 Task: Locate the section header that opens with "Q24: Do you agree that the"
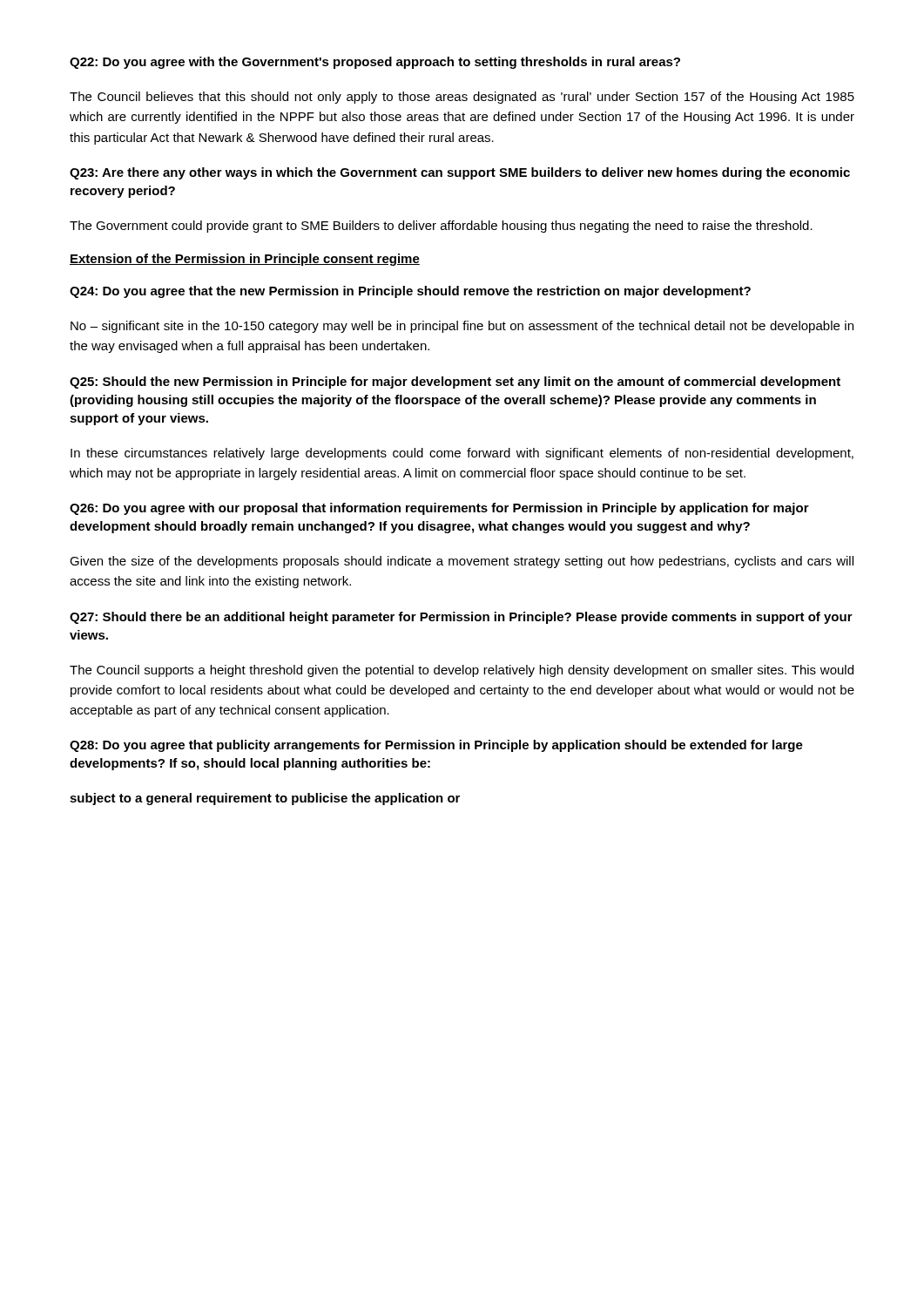coord(462,291)
